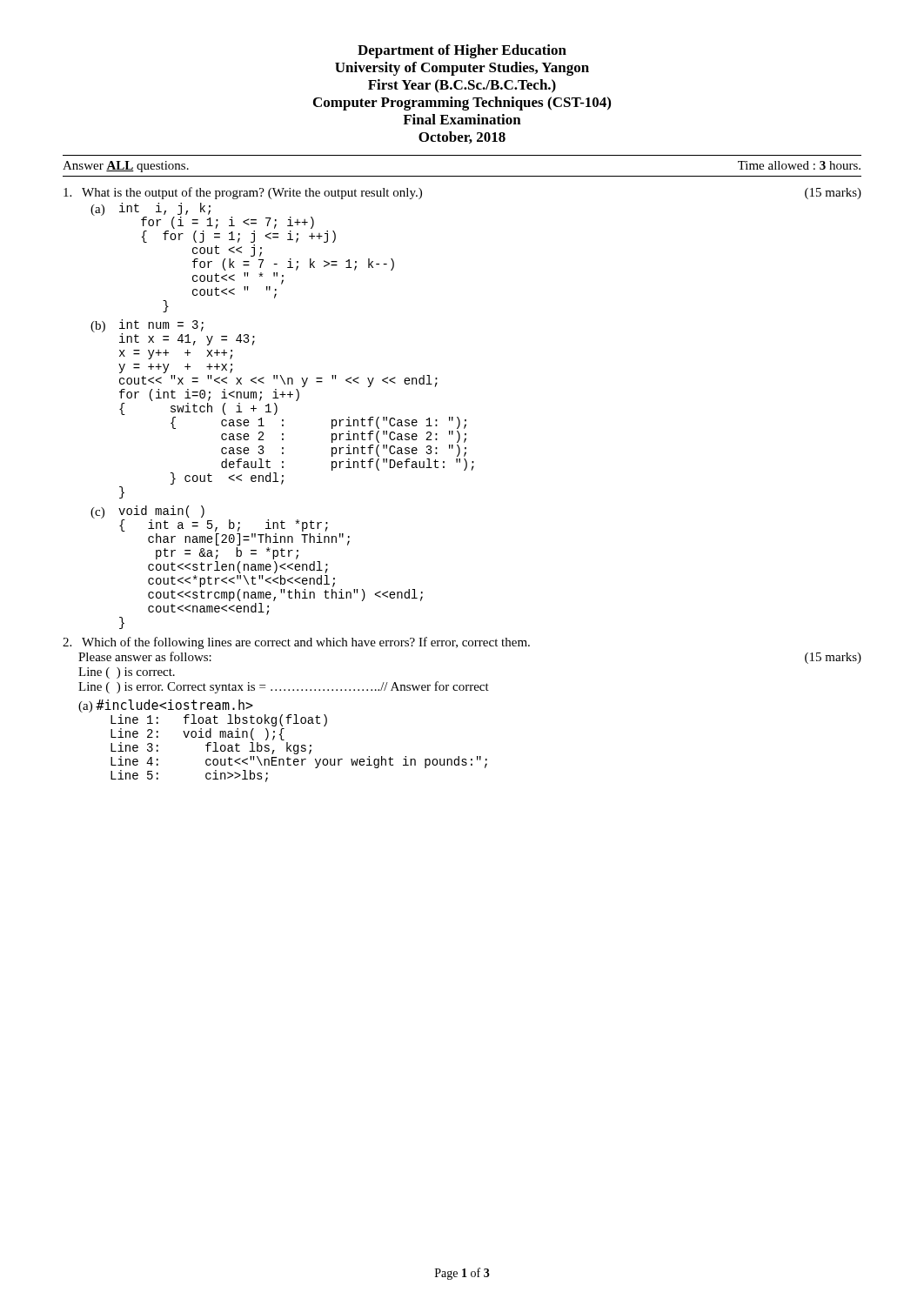Navigate to the element starting "2. Which of the following lines are"
Image resolution: width=924 pixels, height=1305 pixels.
coord(296,643)
